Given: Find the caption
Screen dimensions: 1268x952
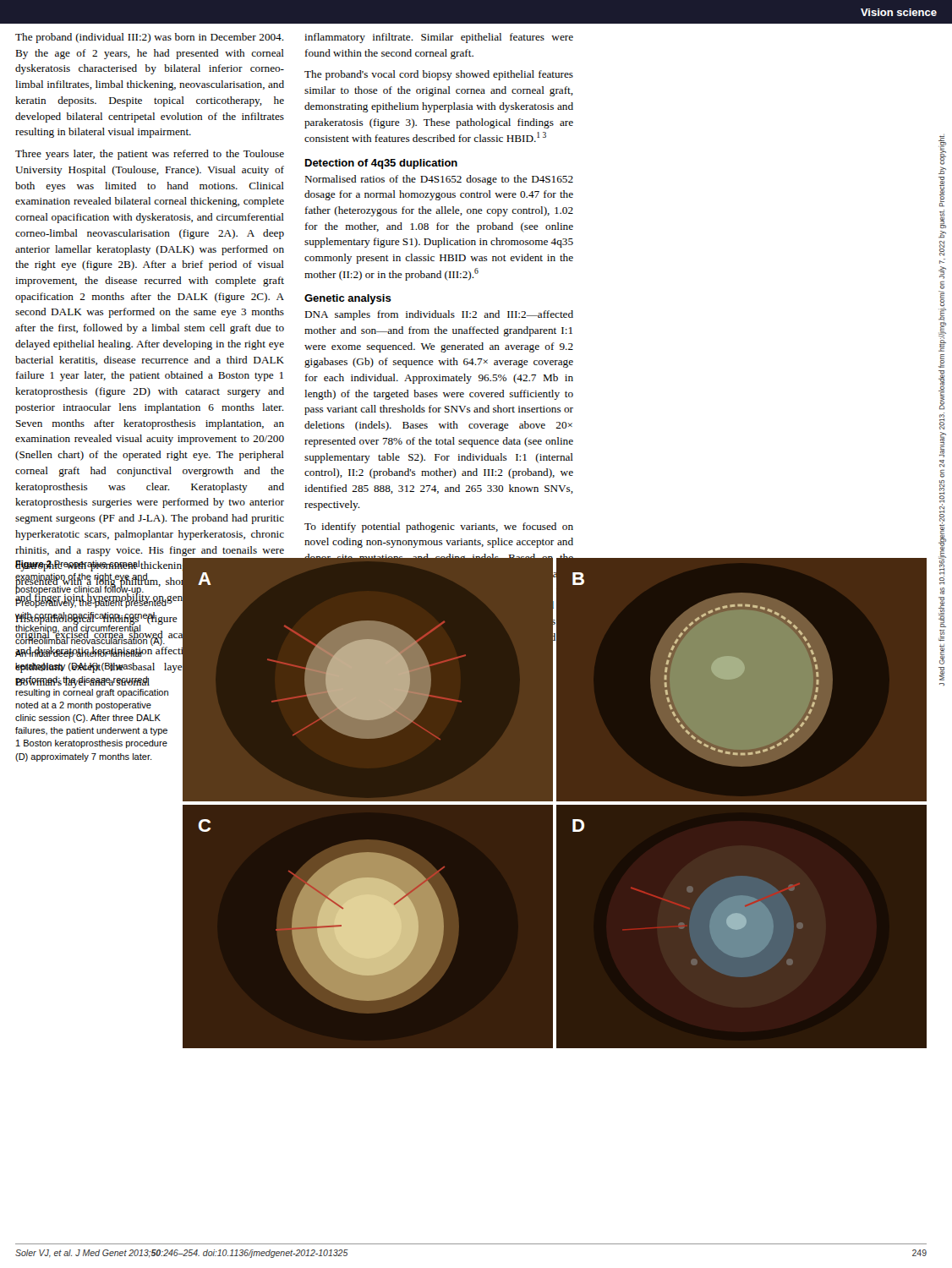Looking at the screenshot, I should 95,661.
